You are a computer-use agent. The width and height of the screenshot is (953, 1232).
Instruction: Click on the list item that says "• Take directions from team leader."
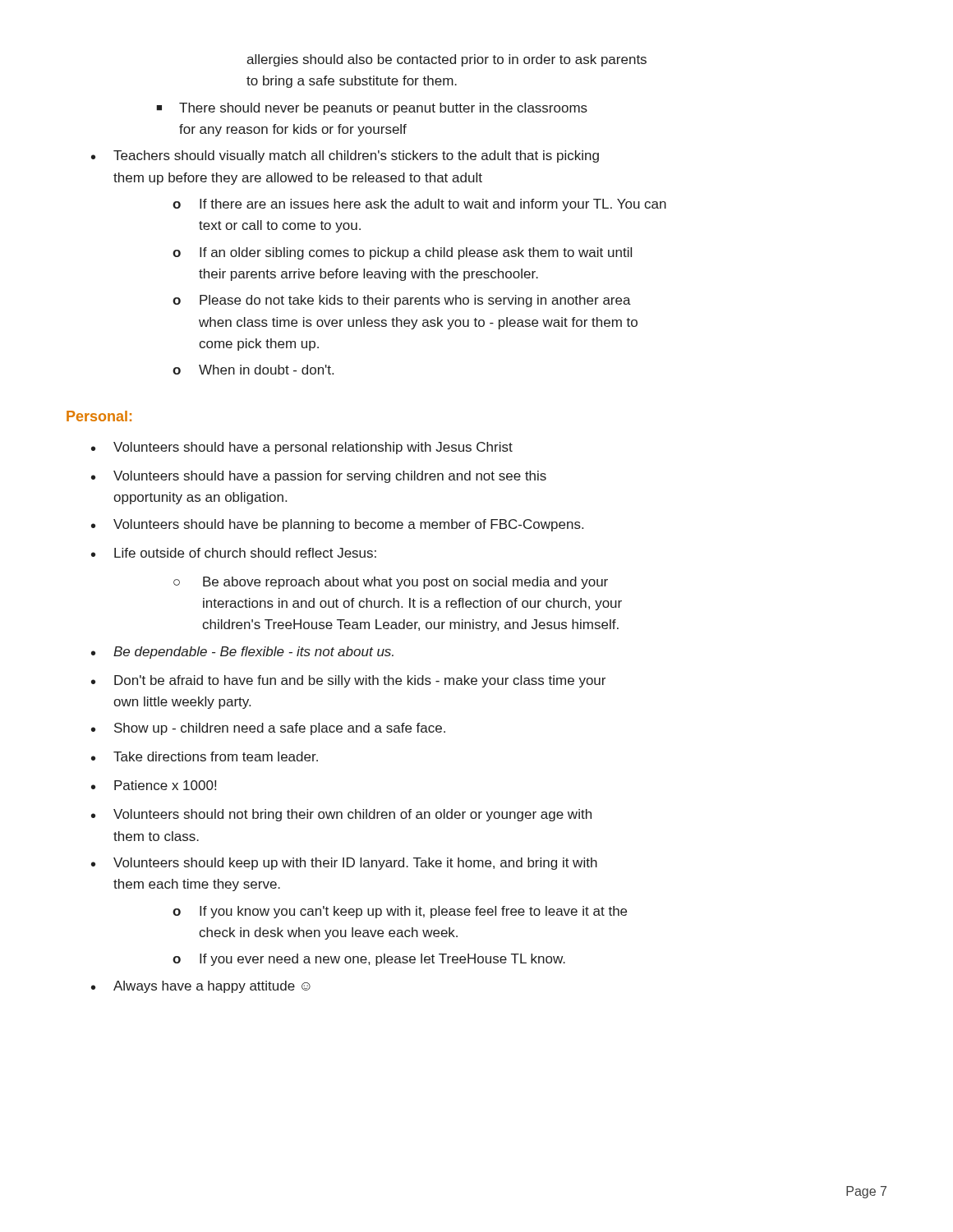coord(205,756)
